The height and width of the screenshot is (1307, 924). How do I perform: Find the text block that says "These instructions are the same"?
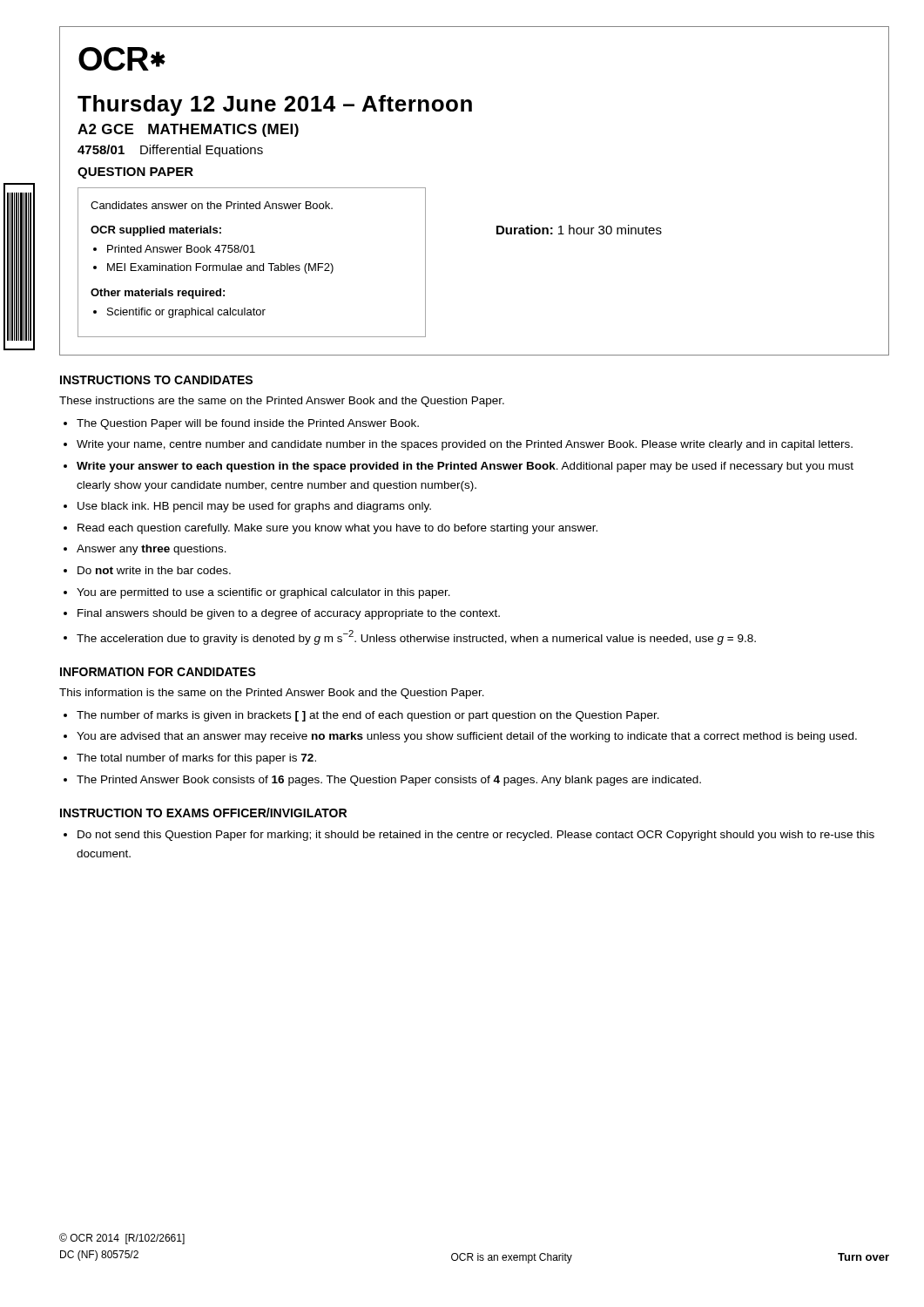pyautogui.click(x=282, y=400)
